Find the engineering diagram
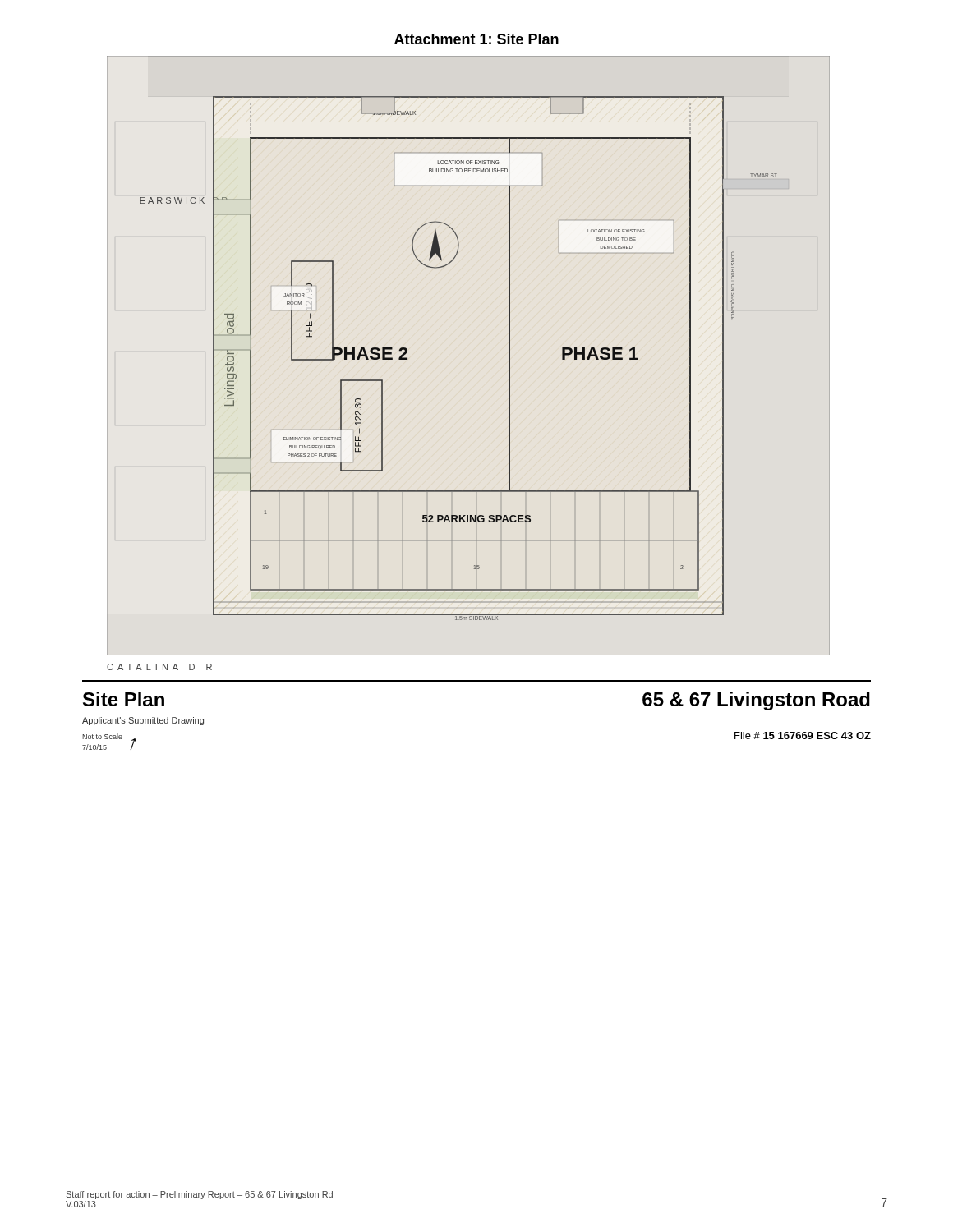Image resolution: width=953 pixels, height=1232 pixels. 468,356
